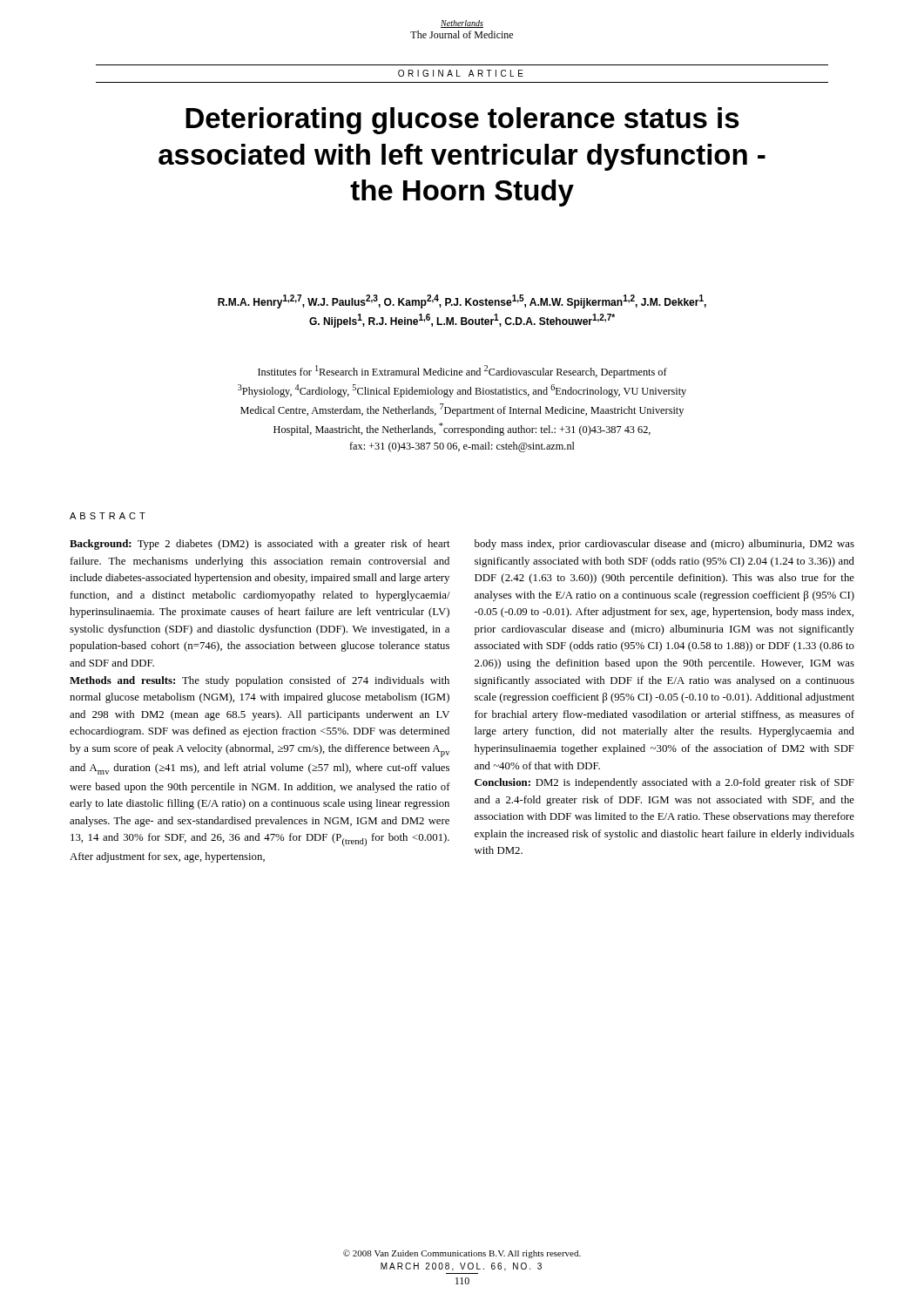Point to the block beginning "Institutes for 1Research"
The image size is (924, 1307).
[x=462, y=408]
